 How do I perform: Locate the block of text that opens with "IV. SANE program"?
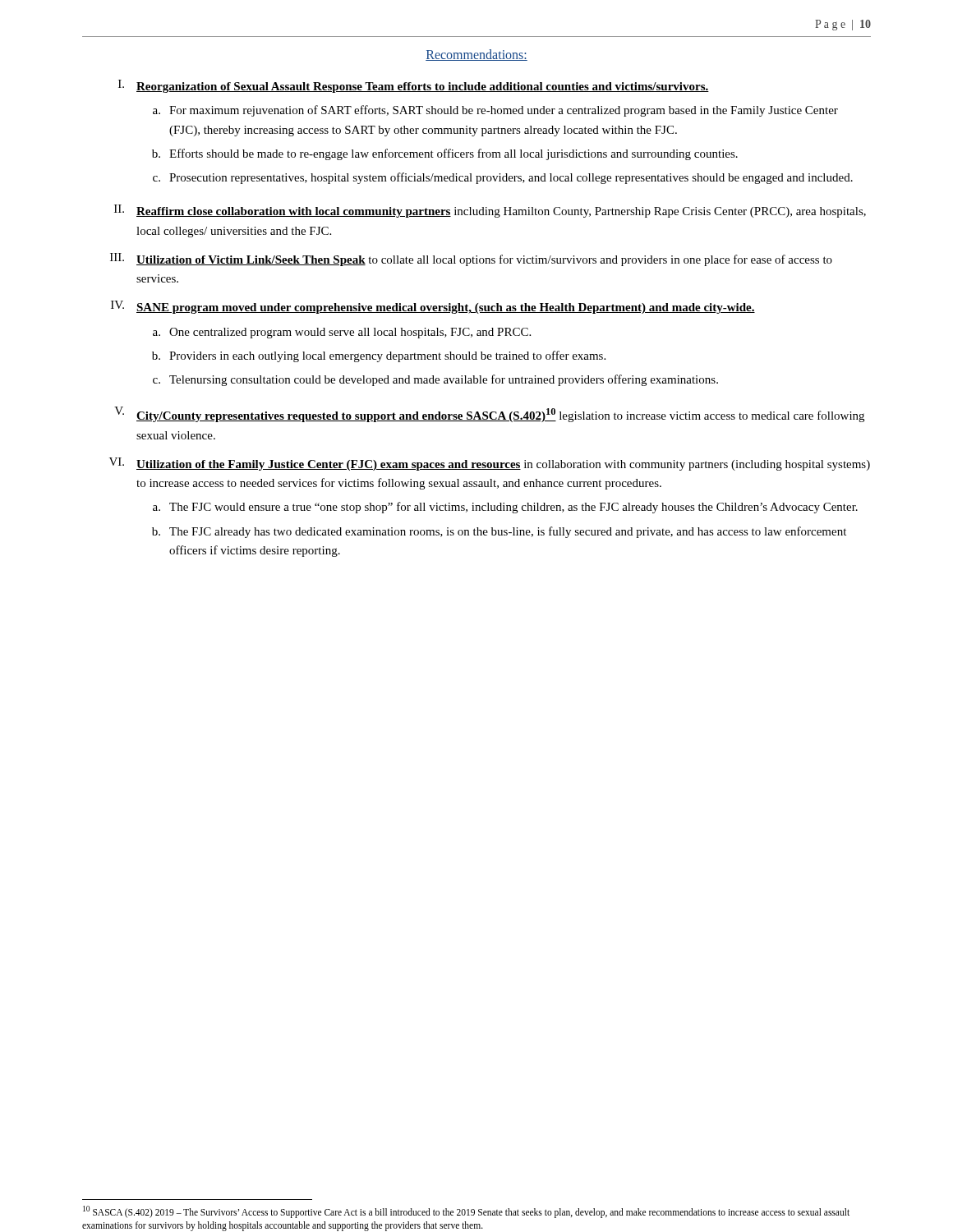476,346
